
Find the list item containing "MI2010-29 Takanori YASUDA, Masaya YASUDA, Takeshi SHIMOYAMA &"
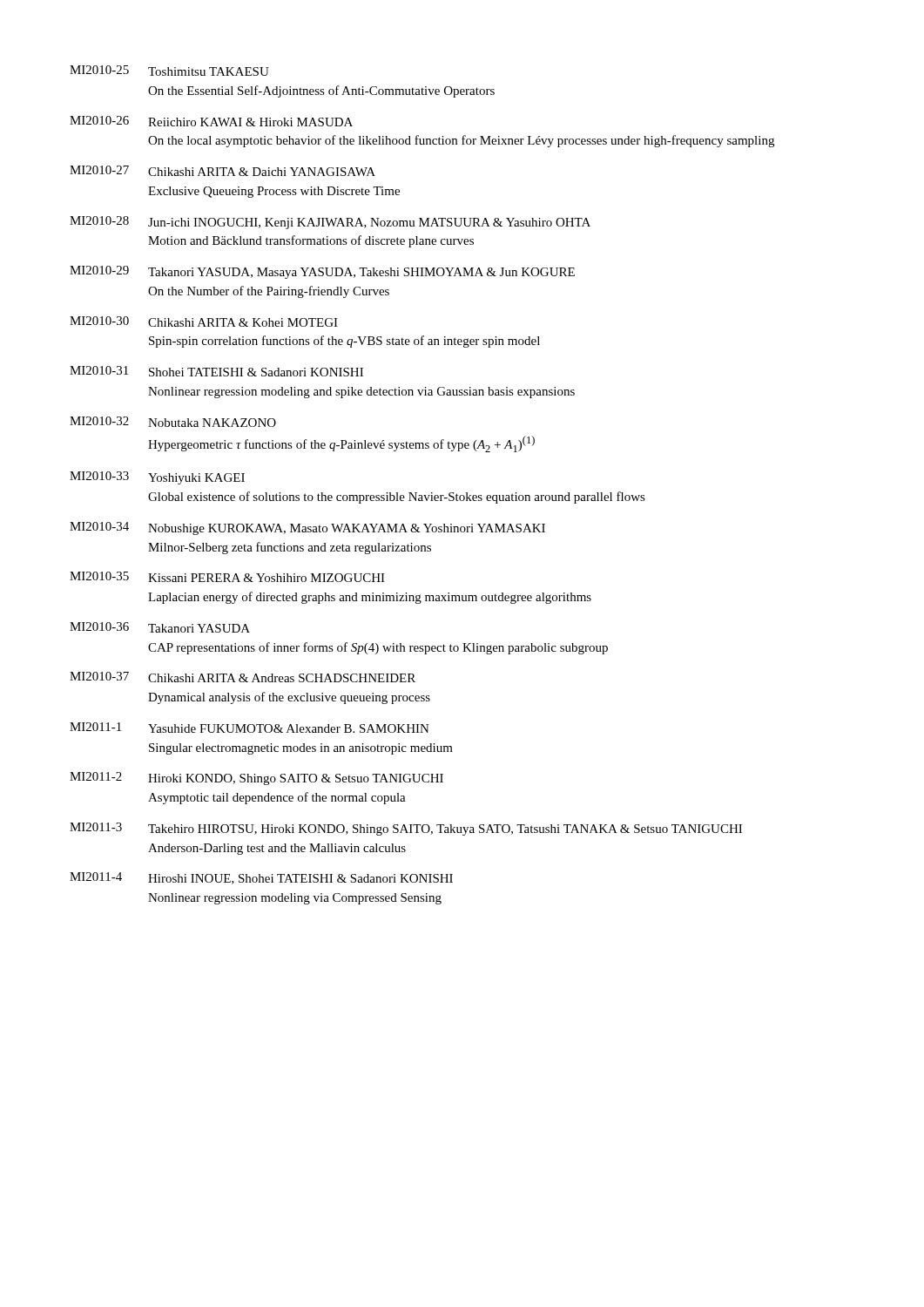click(462, 282)
